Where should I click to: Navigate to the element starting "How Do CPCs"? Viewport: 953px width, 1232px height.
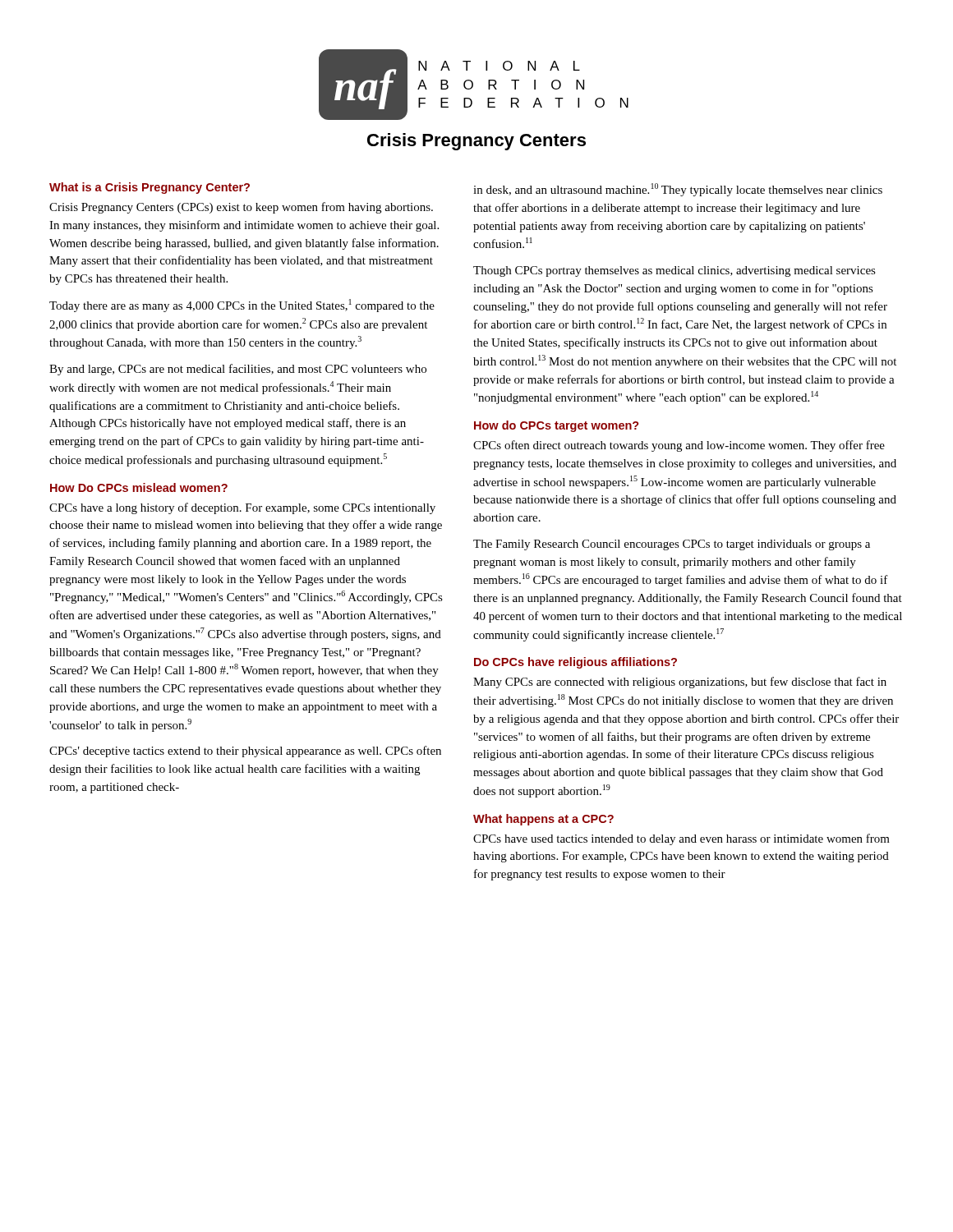pos(139,487)
